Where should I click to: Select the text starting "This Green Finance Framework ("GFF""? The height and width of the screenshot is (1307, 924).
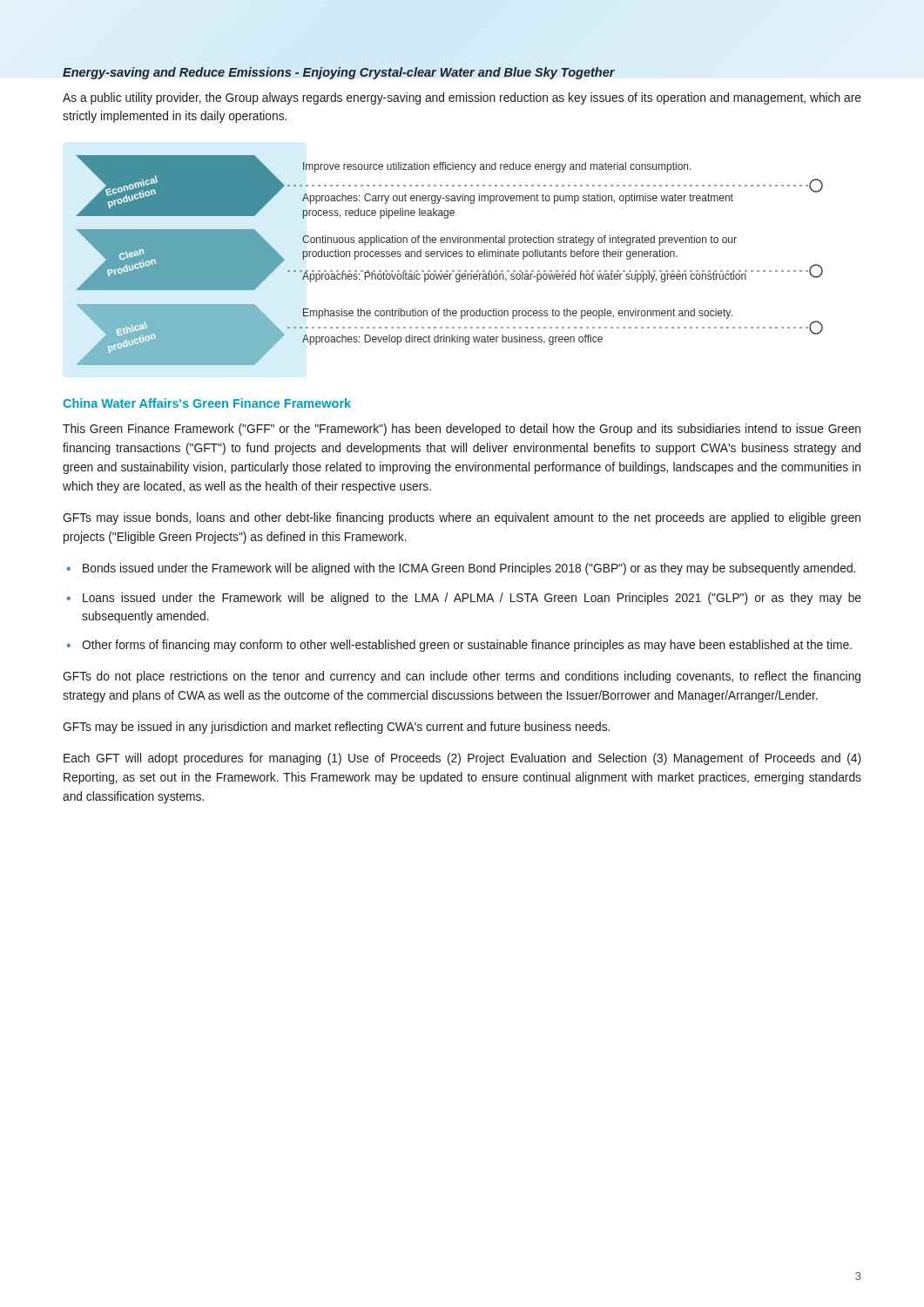[462, 458]
